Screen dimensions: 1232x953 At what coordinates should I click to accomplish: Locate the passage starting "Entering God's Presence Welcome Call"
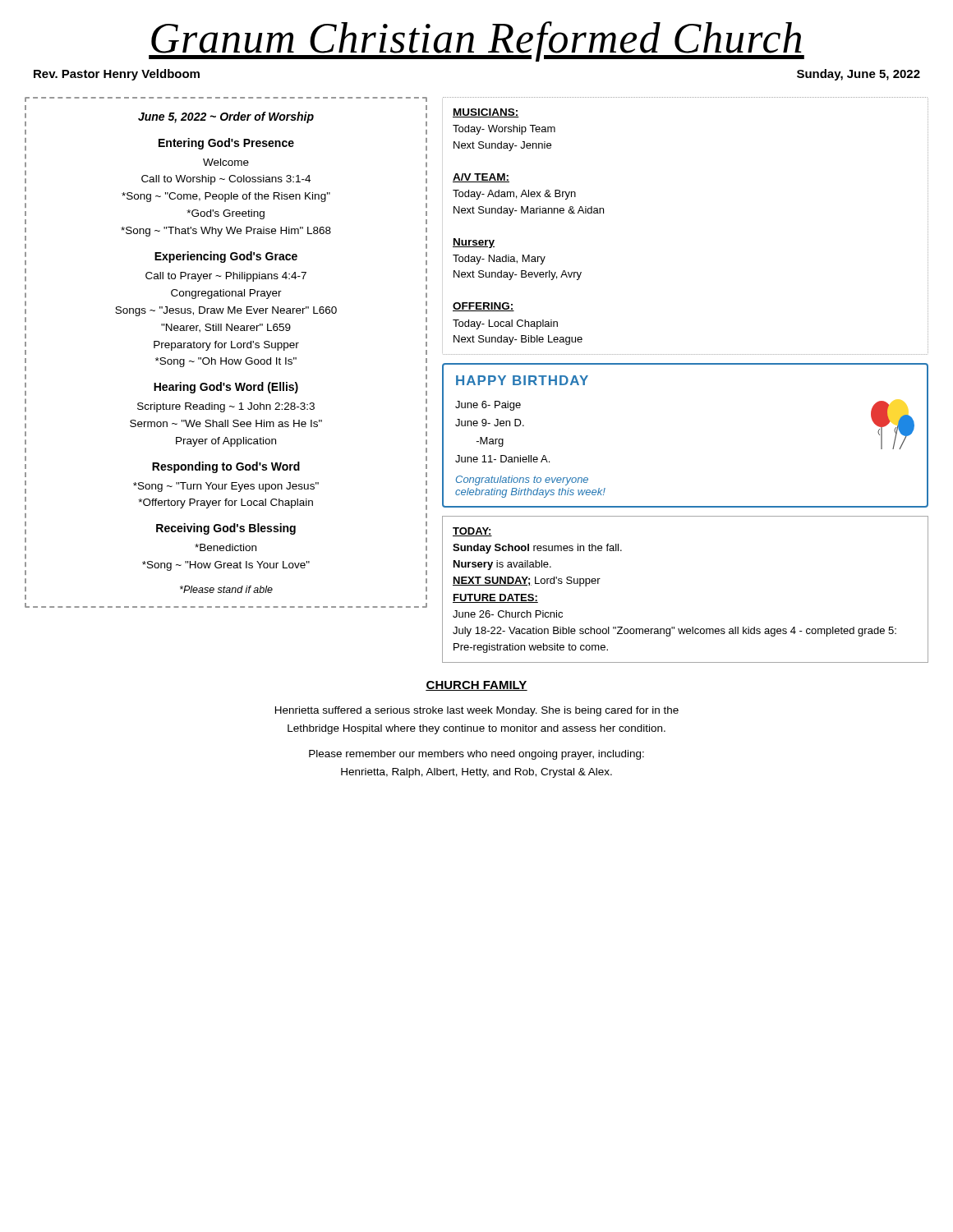point(226,186)
